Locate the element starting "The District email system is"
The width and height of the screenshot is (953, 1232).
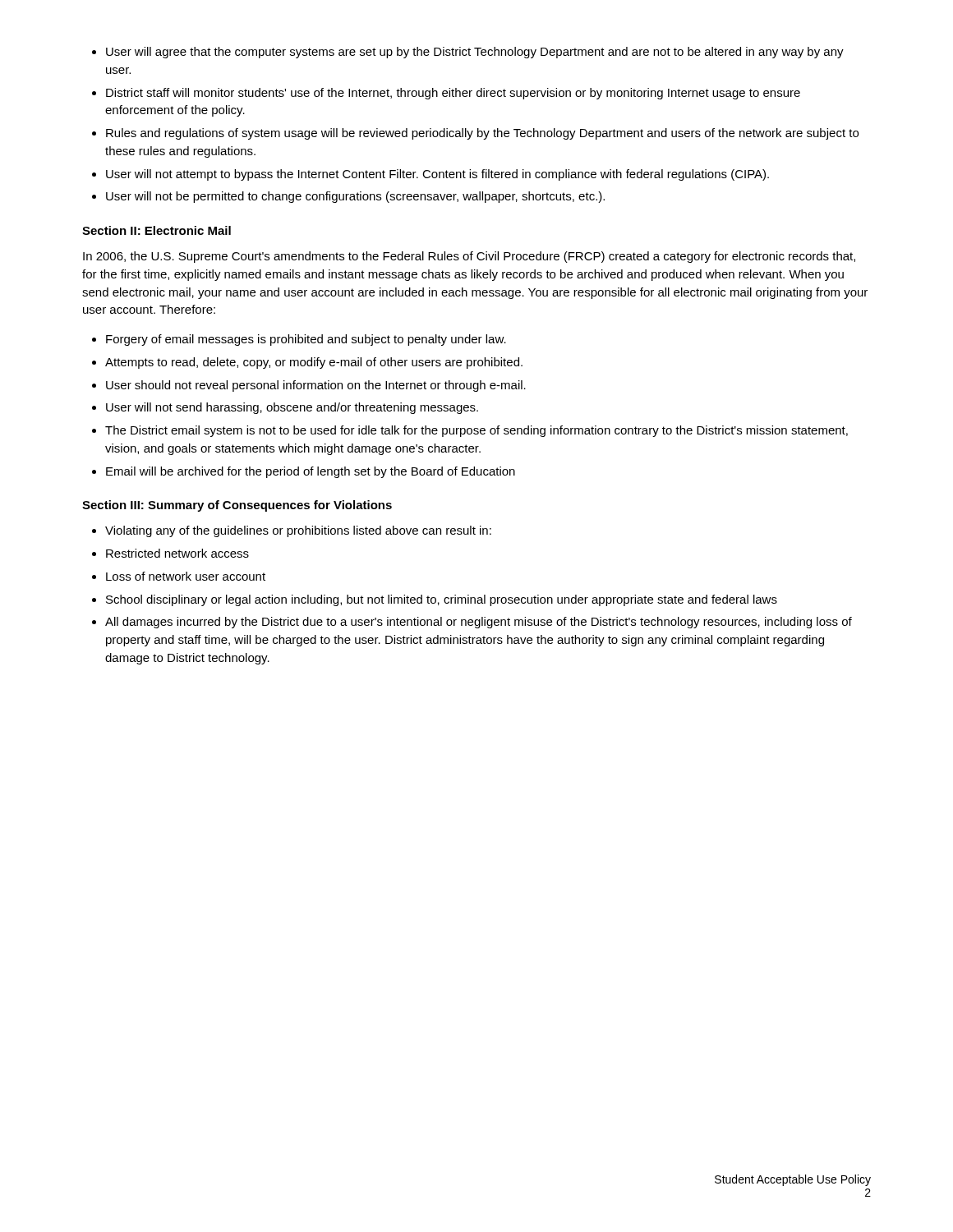[x=477, y=439]
